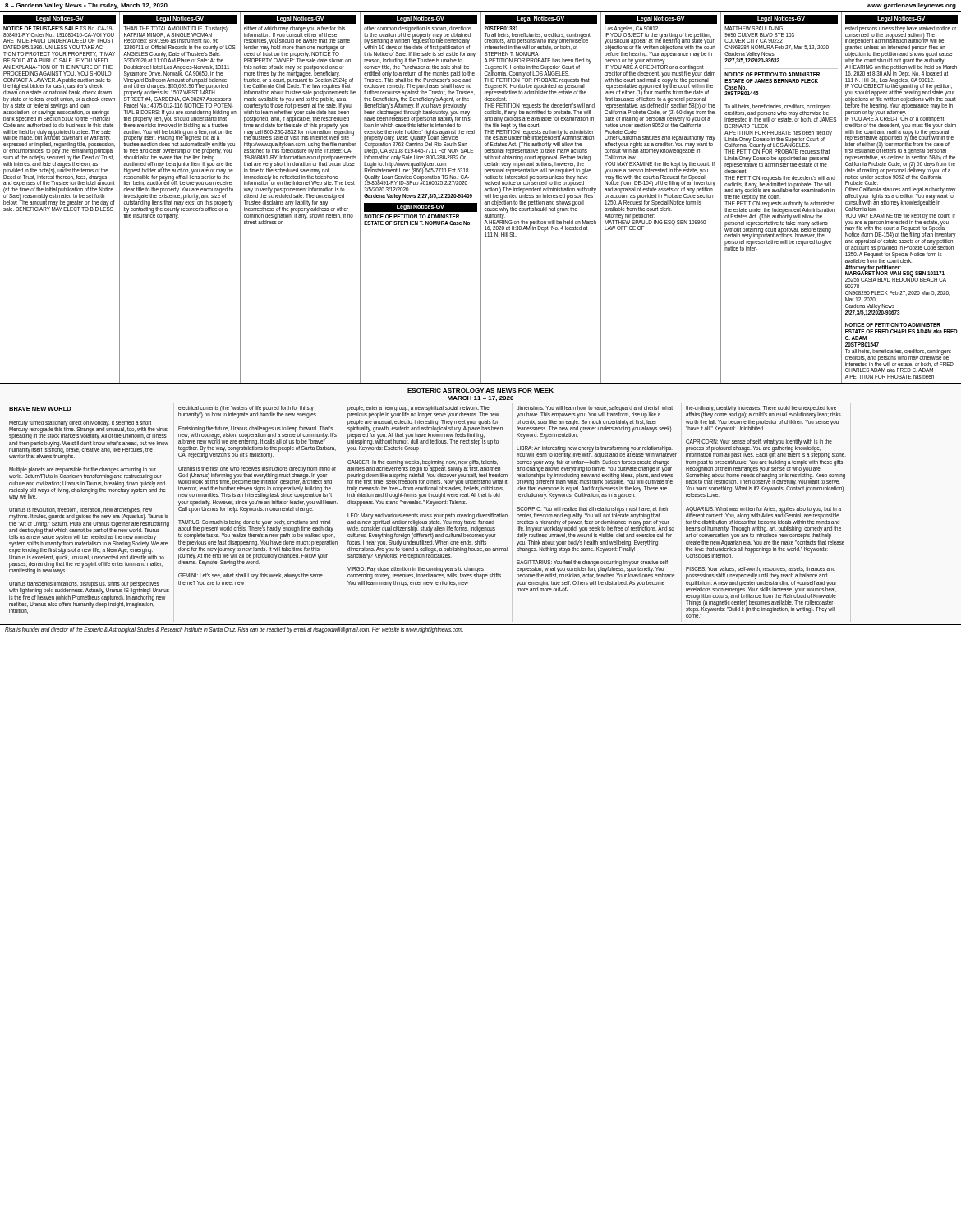Select the text block that reads "Legal Notices-GV other common designation is"
This screenshot has width=961, height=1232.
tap(420, 120)
